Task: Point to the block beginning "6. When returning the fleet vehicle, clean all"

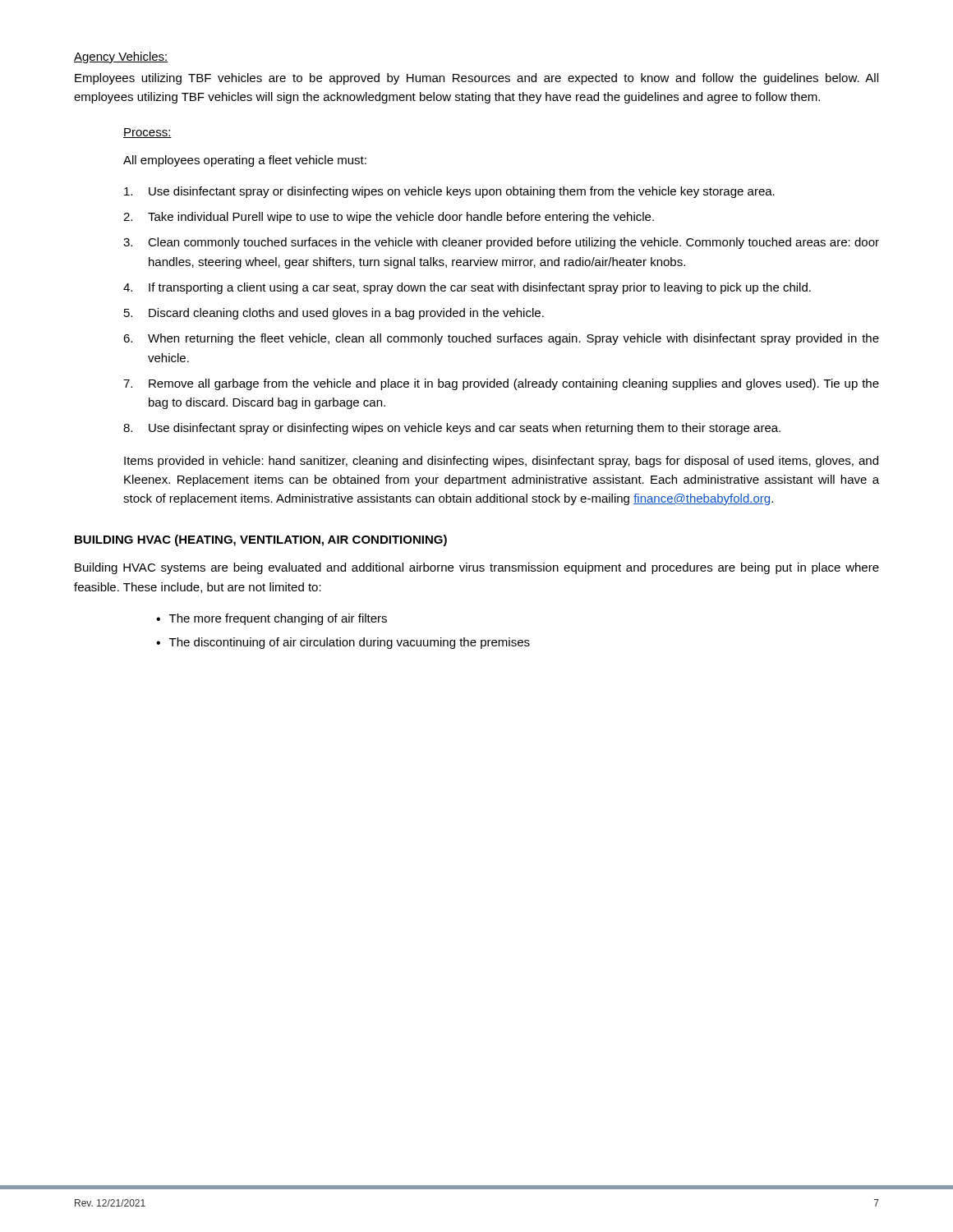Action: tap(501, 348)
